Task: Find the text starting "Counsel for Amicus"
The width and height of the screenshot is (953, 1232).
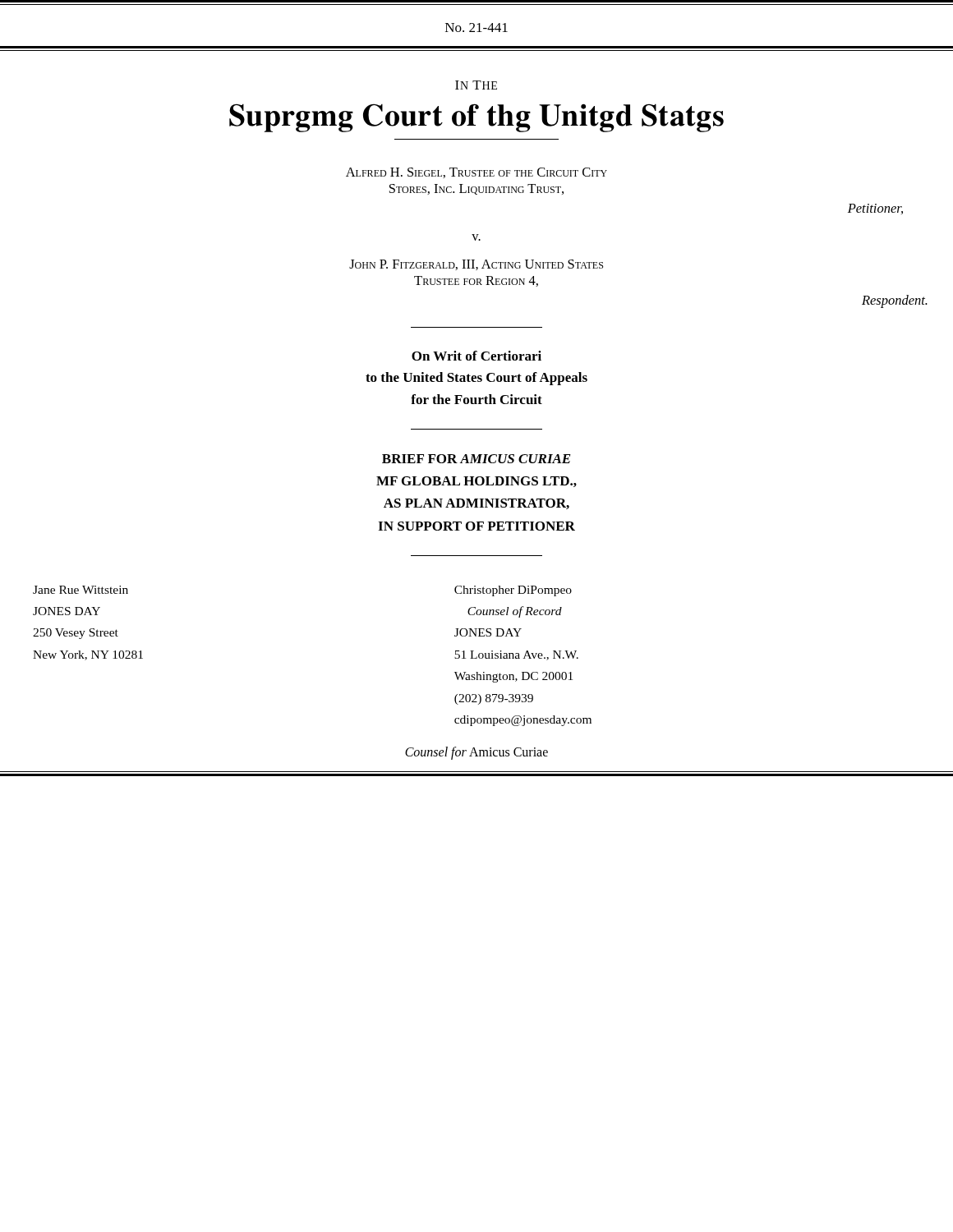Action: coord(476,752)
